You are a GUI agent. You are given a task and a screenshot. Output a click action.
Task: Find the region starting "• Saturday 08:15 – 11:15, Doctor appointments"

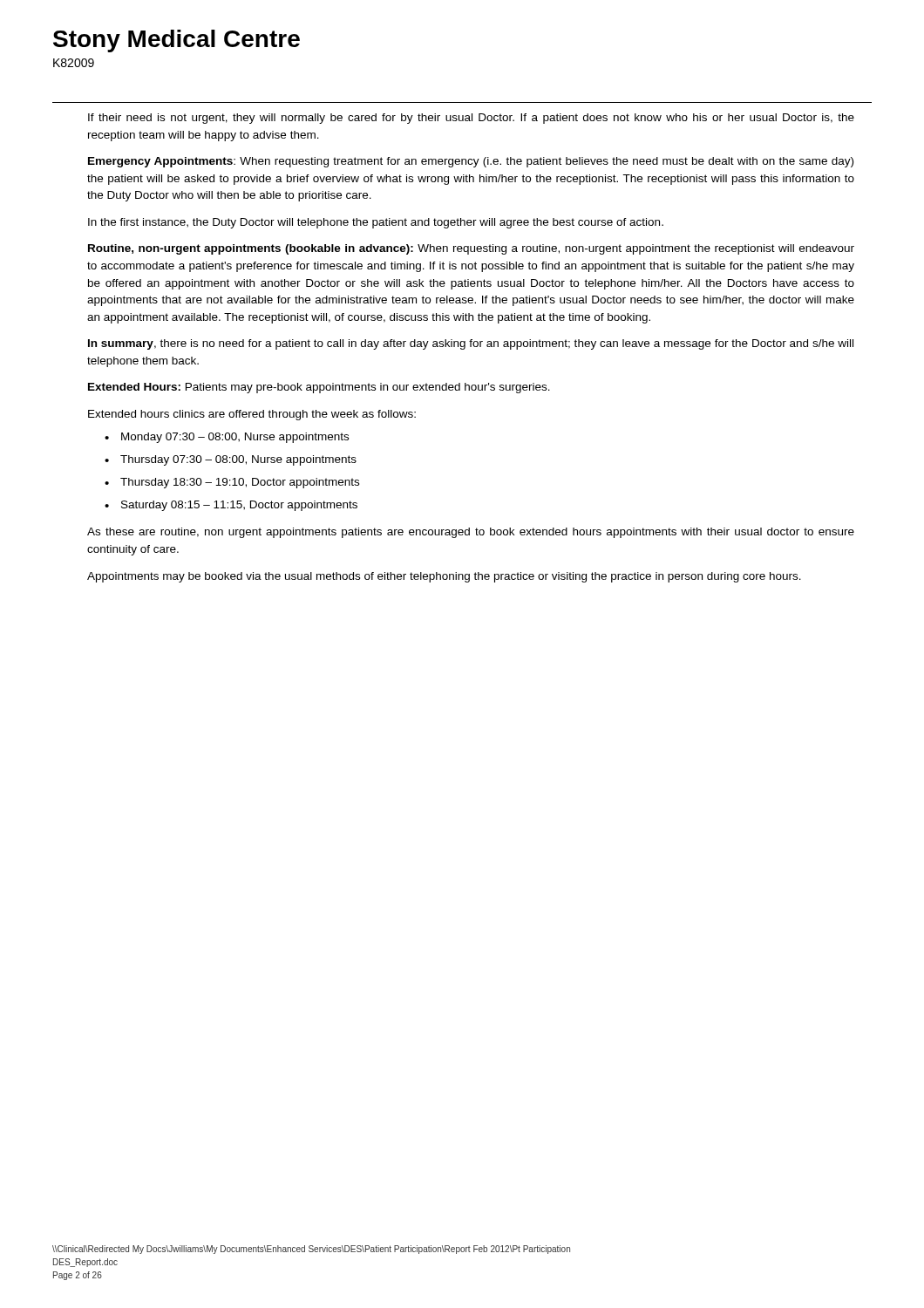pos(231,506)
